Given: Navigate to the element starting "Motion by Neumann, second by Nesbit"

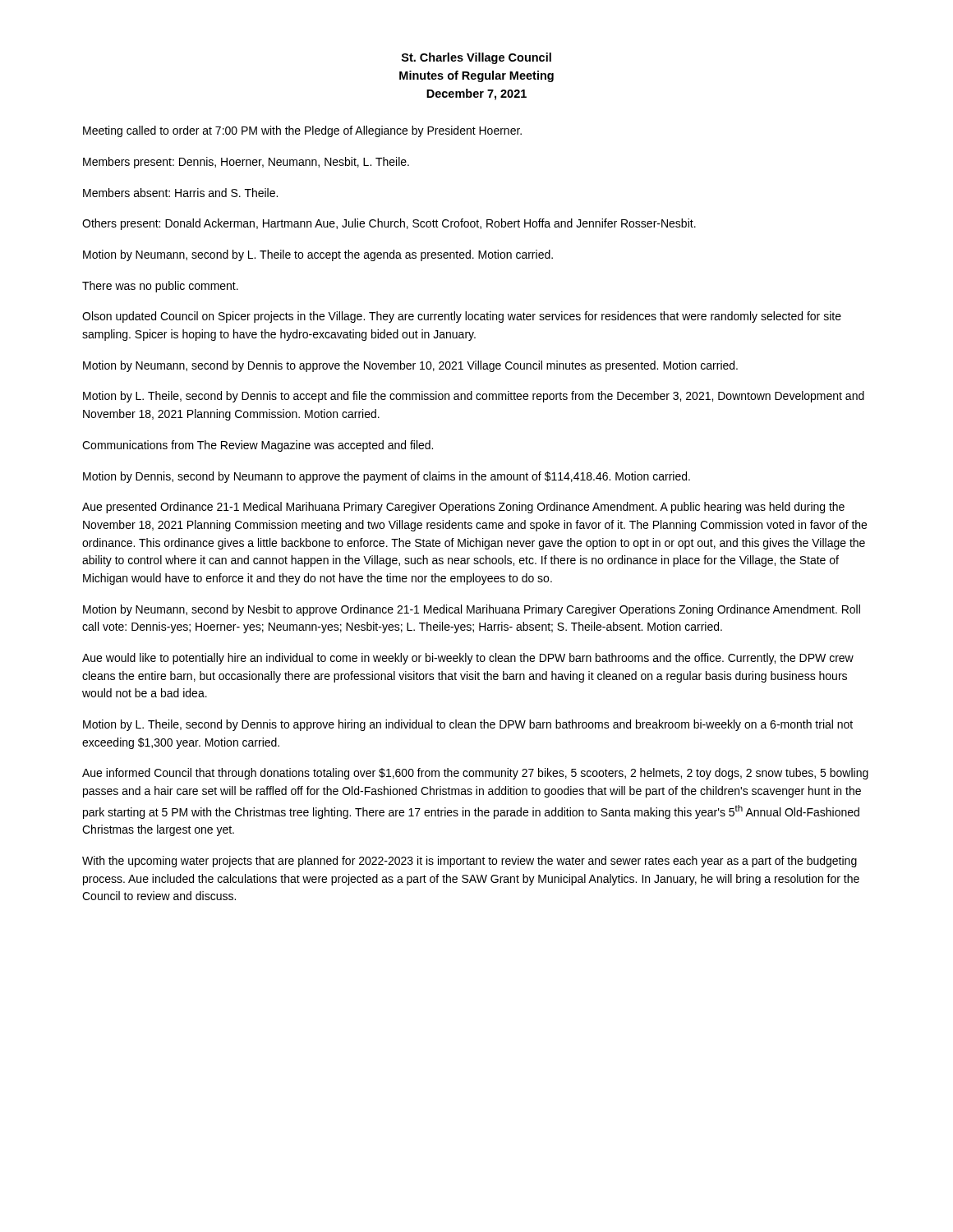Looking at the screenshot, I should (x=471, y=618).
